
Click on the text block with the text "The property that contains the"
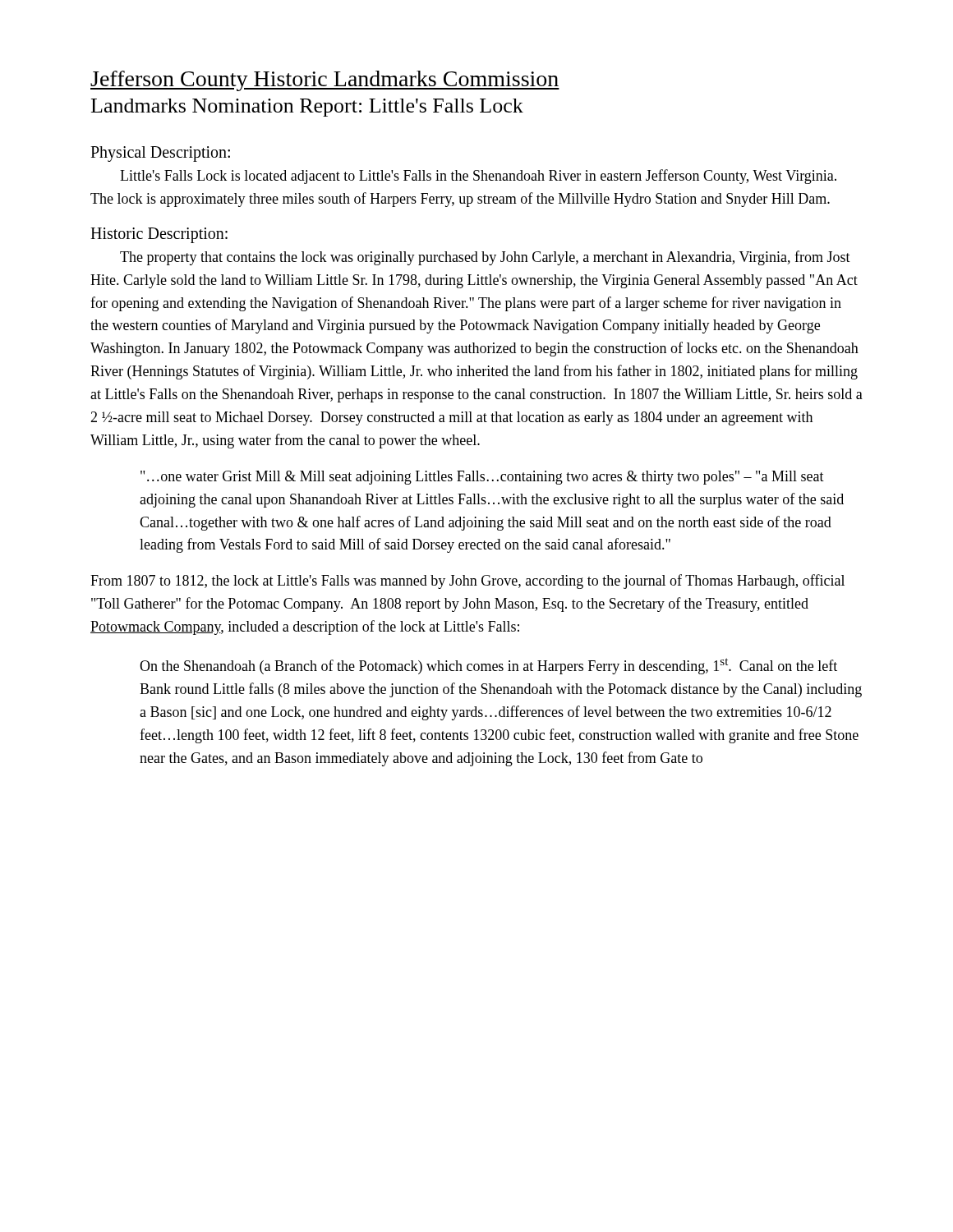476,349
